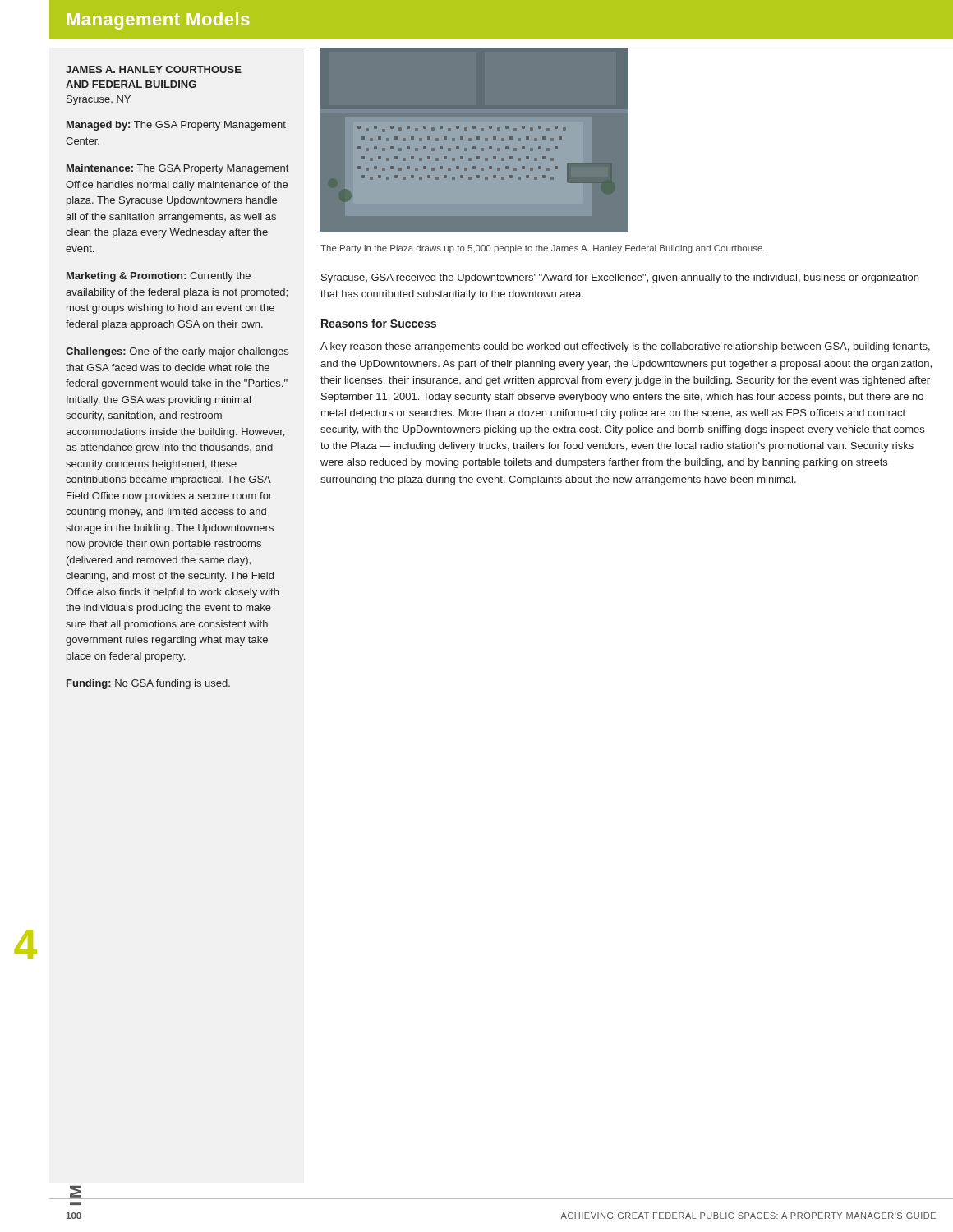Navigate to the element starting "The Party in"
953x1232 pixels.
click(543, 248)
